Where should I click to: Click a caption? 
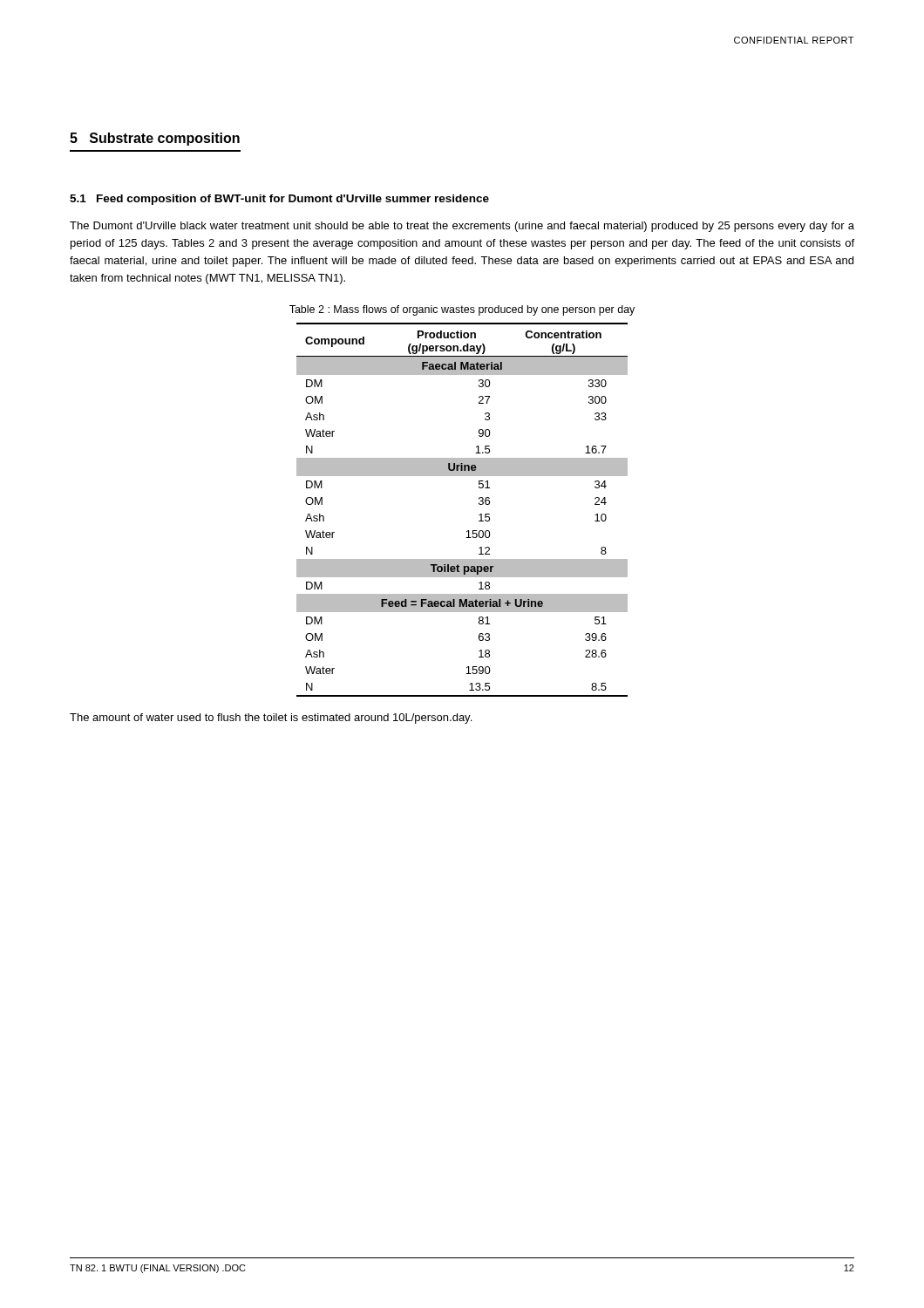pyautogui.click(x=462, y=309)
